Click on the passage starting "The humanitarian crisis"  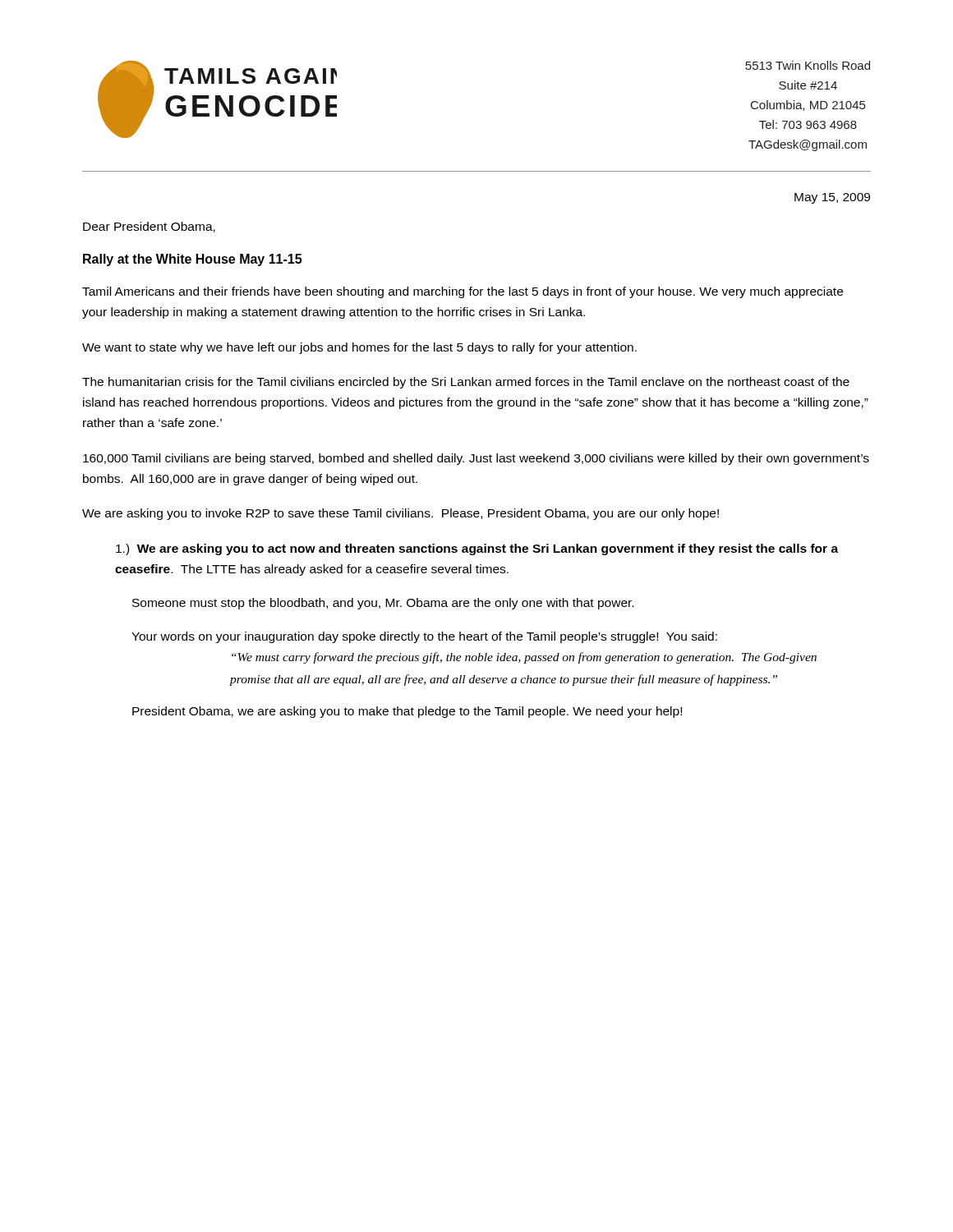475,402
